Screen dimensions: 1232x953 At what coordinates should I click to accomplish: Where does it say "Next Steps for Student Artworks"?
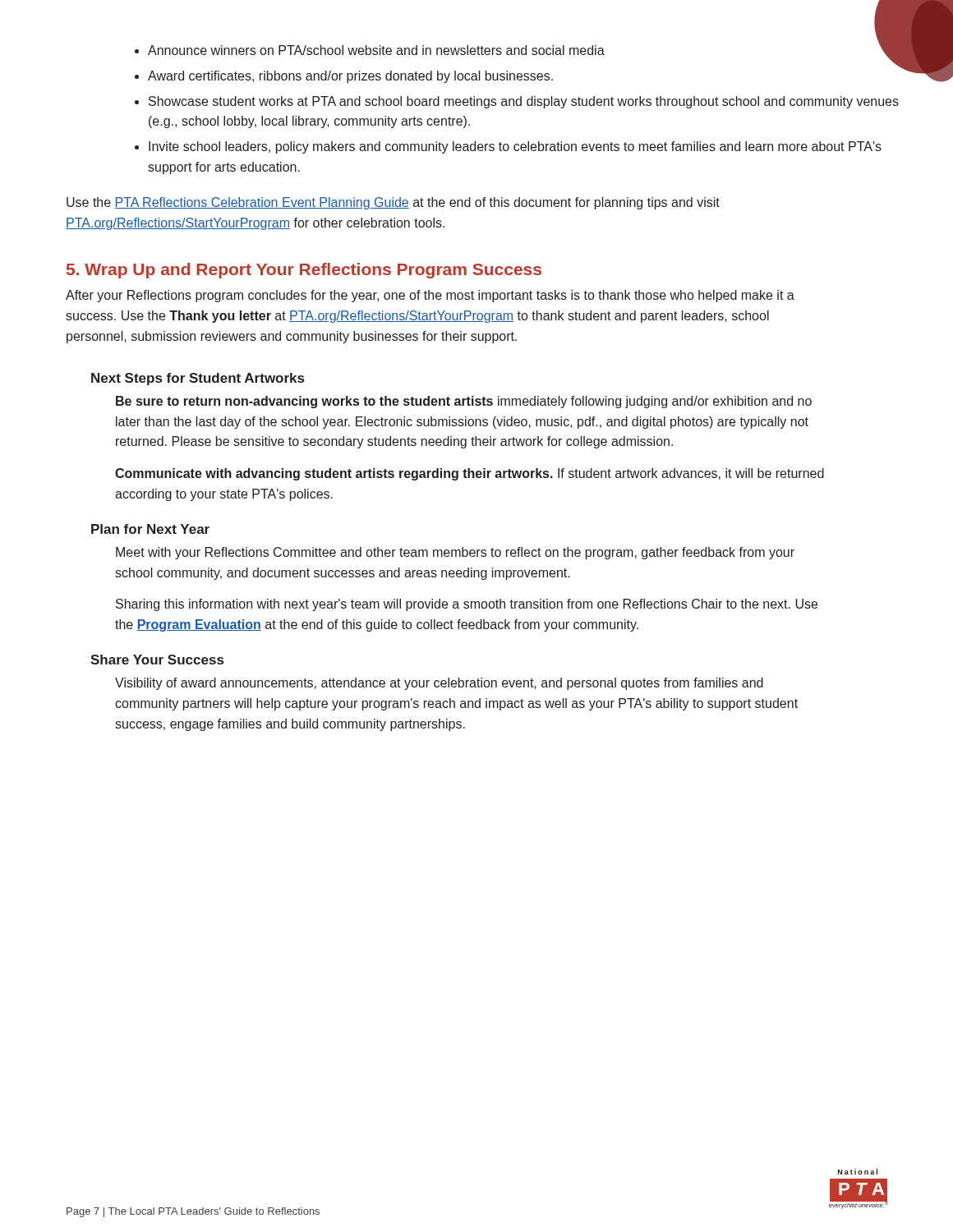198,378
